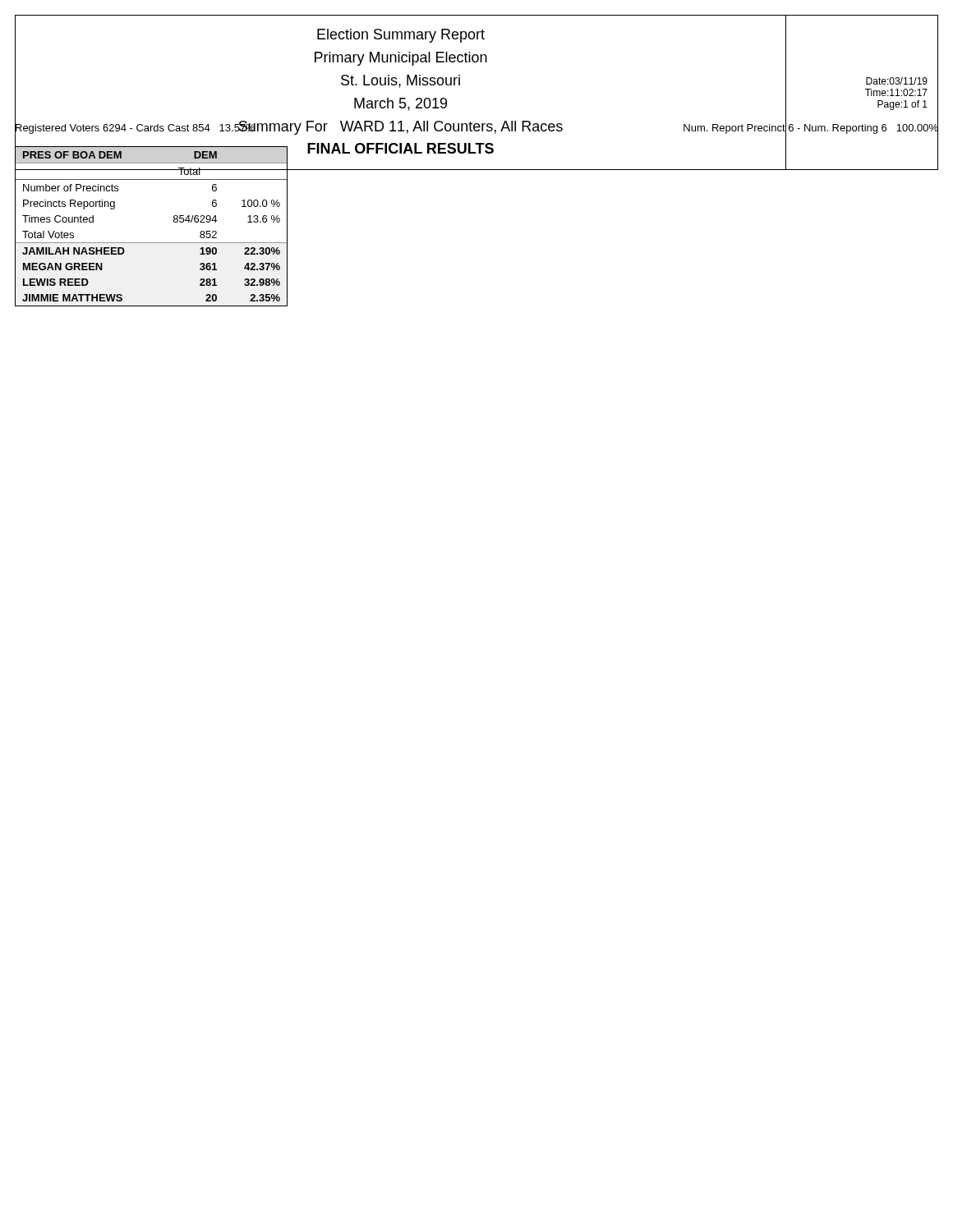Locate the region starting "Registered Voters 6294 - Cards Cast"

coord(135,128)
